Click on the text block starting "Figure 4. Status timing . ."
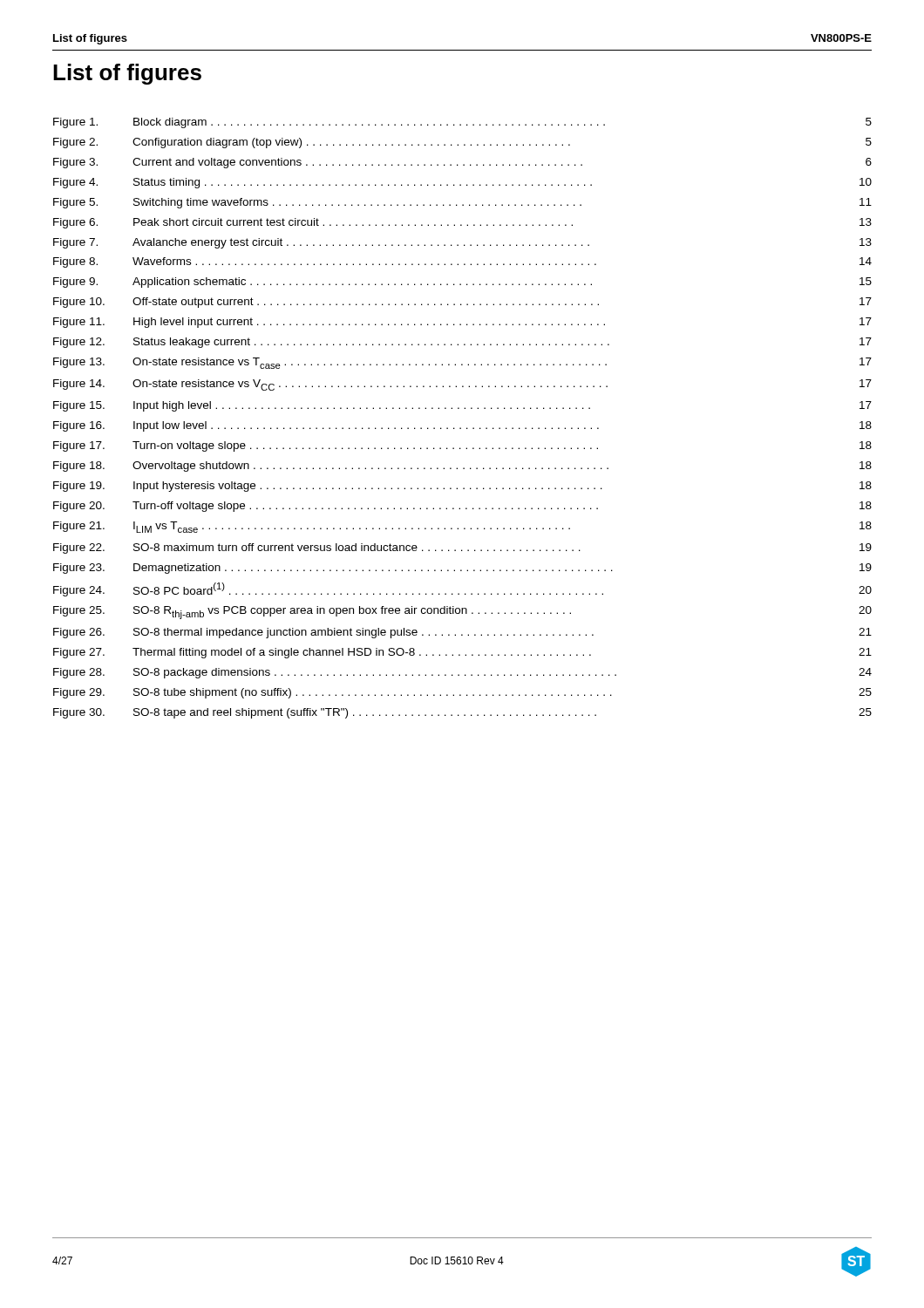Screen dimensions: 1308x924 pyautogui.click(x=462, y=182)
